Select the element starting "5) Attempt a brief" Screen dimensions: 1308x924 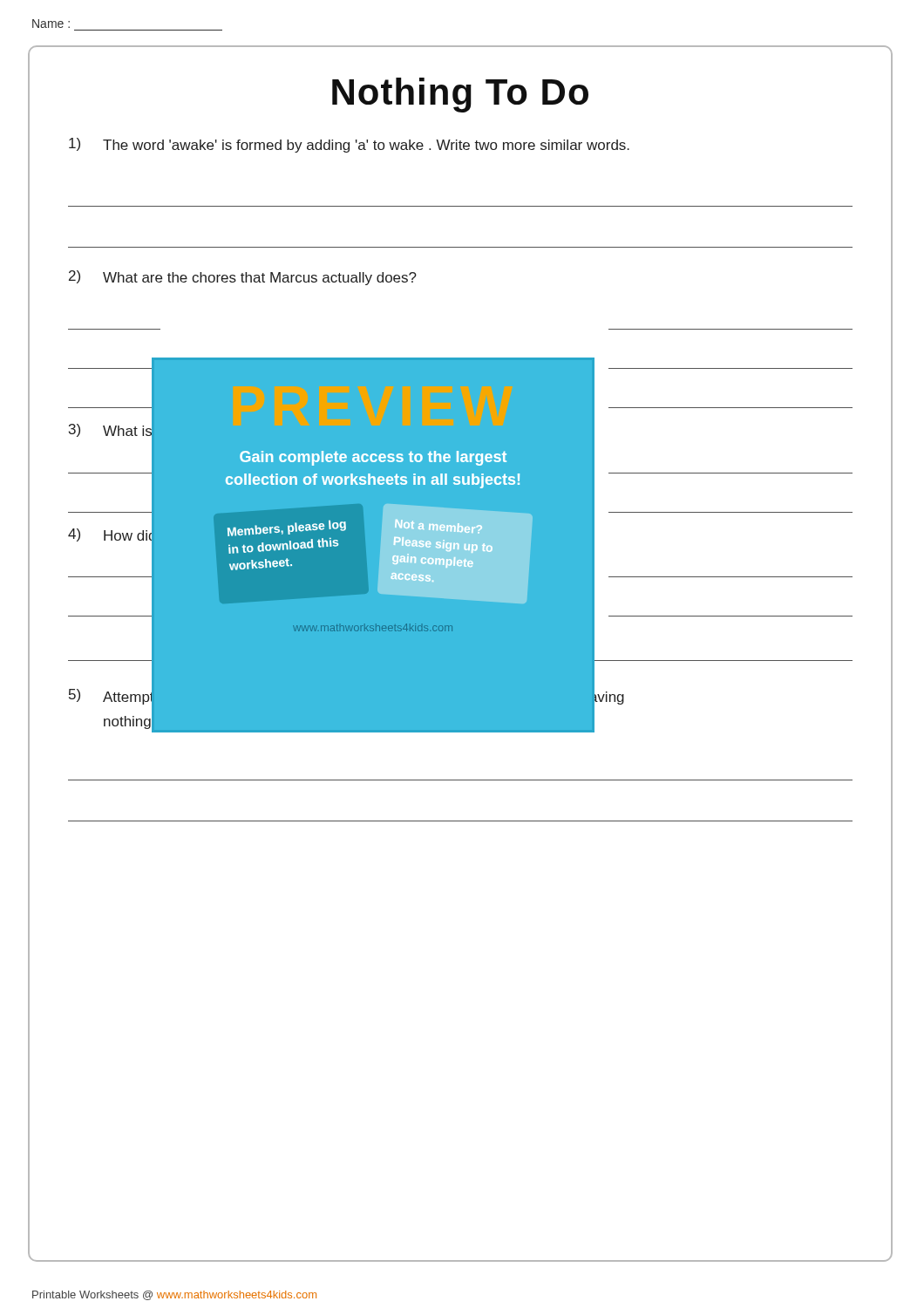tap(460, 753)
